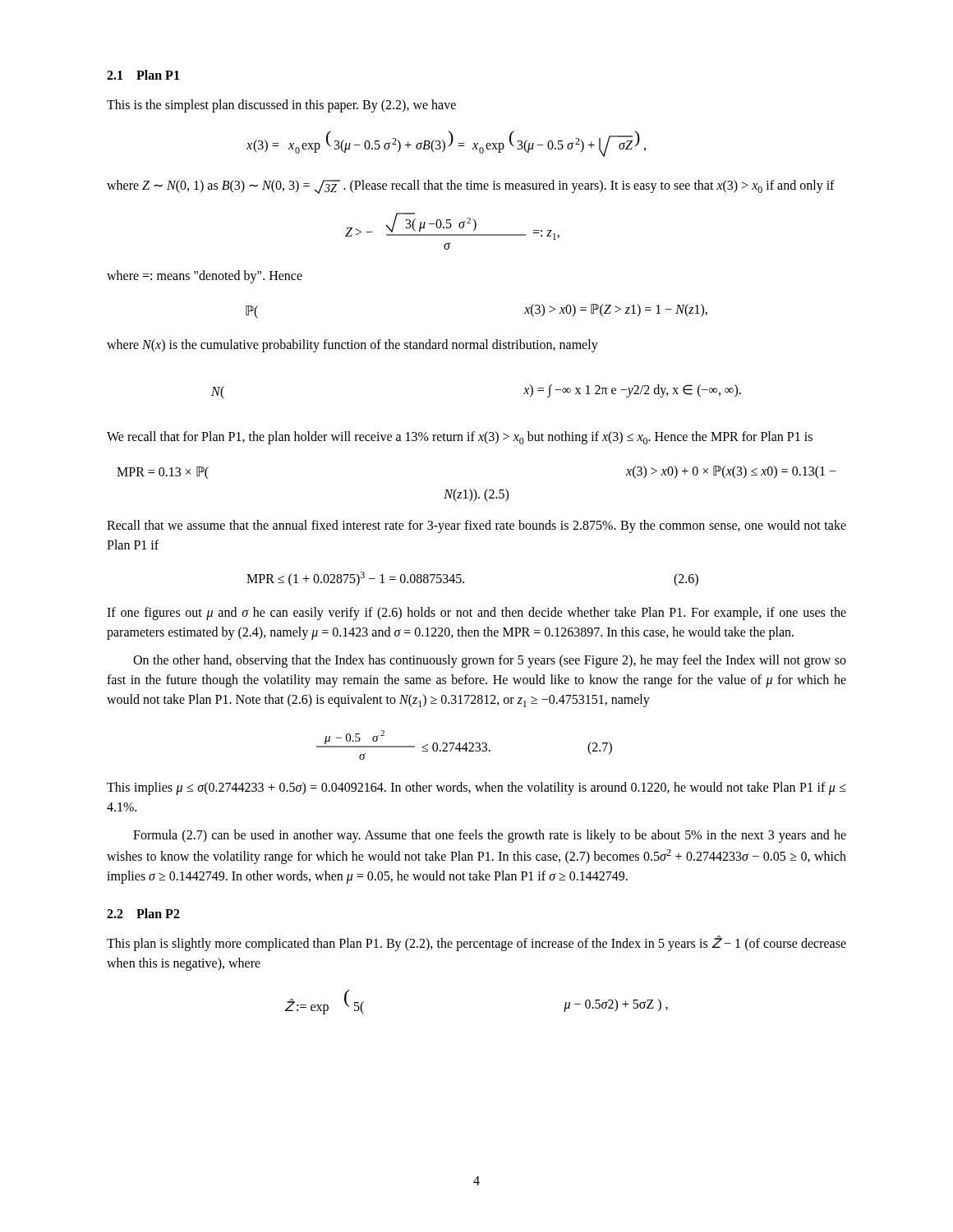Point to the formula beginning "MPR = 0.13 × ℙ(x(3)"
The image size is (953, 1232).
(476, 482)
